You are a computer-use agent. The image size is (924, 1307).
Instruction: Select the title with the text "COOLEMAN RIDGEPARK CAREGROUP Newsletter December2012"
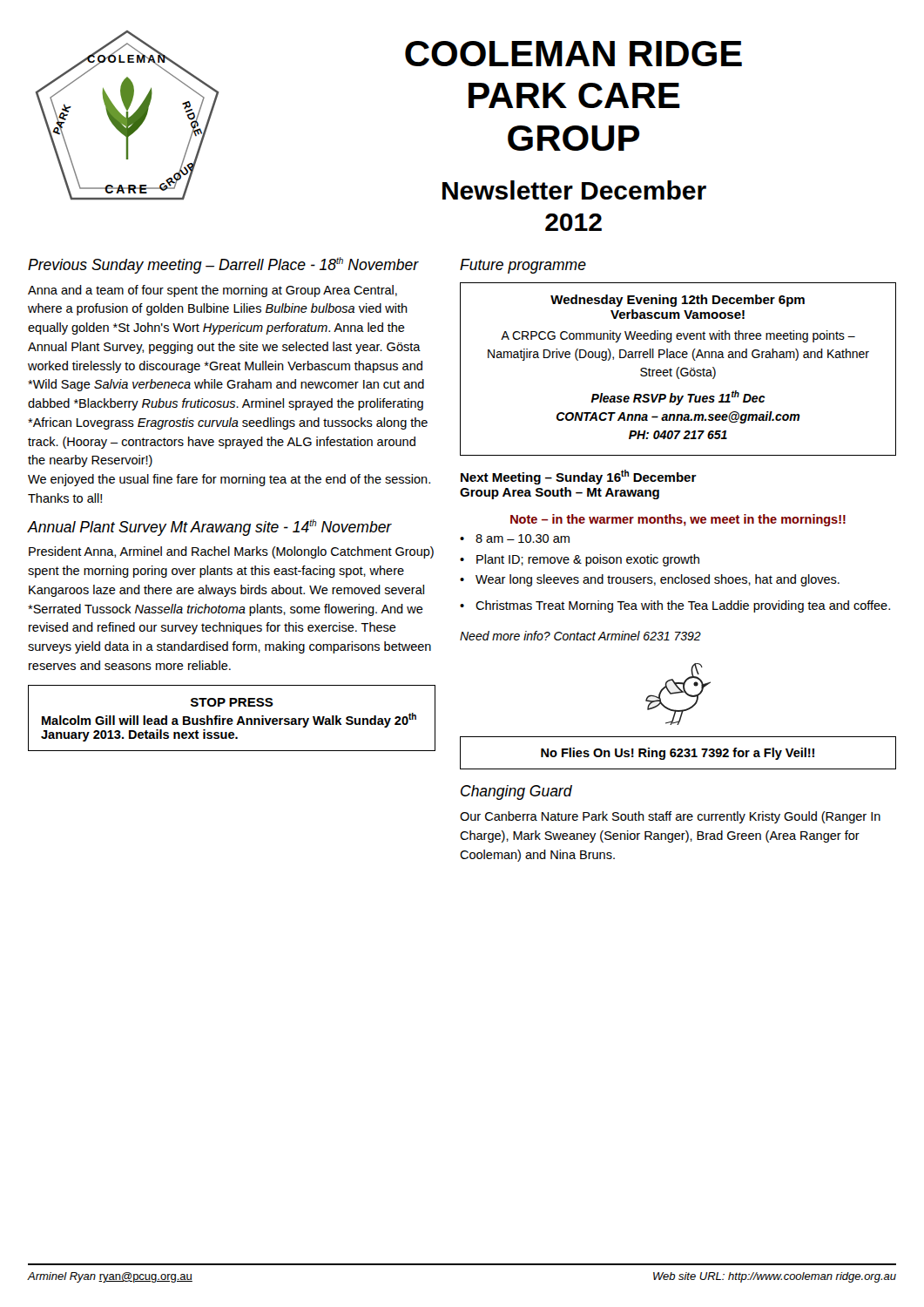click(573, 135)
